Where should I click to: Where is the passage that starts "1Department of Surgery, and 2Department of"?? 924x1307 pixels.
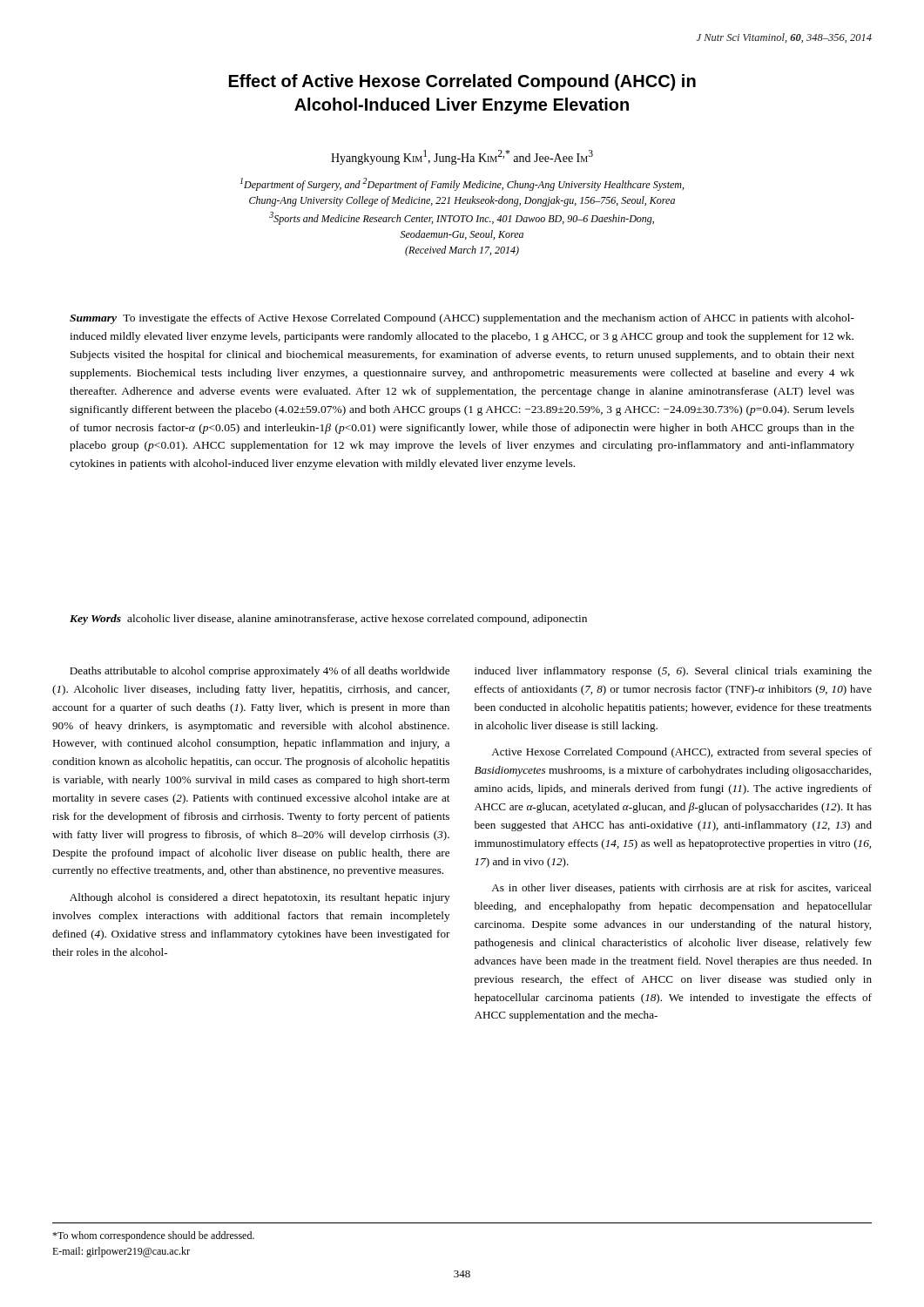(x=462, y=216)
